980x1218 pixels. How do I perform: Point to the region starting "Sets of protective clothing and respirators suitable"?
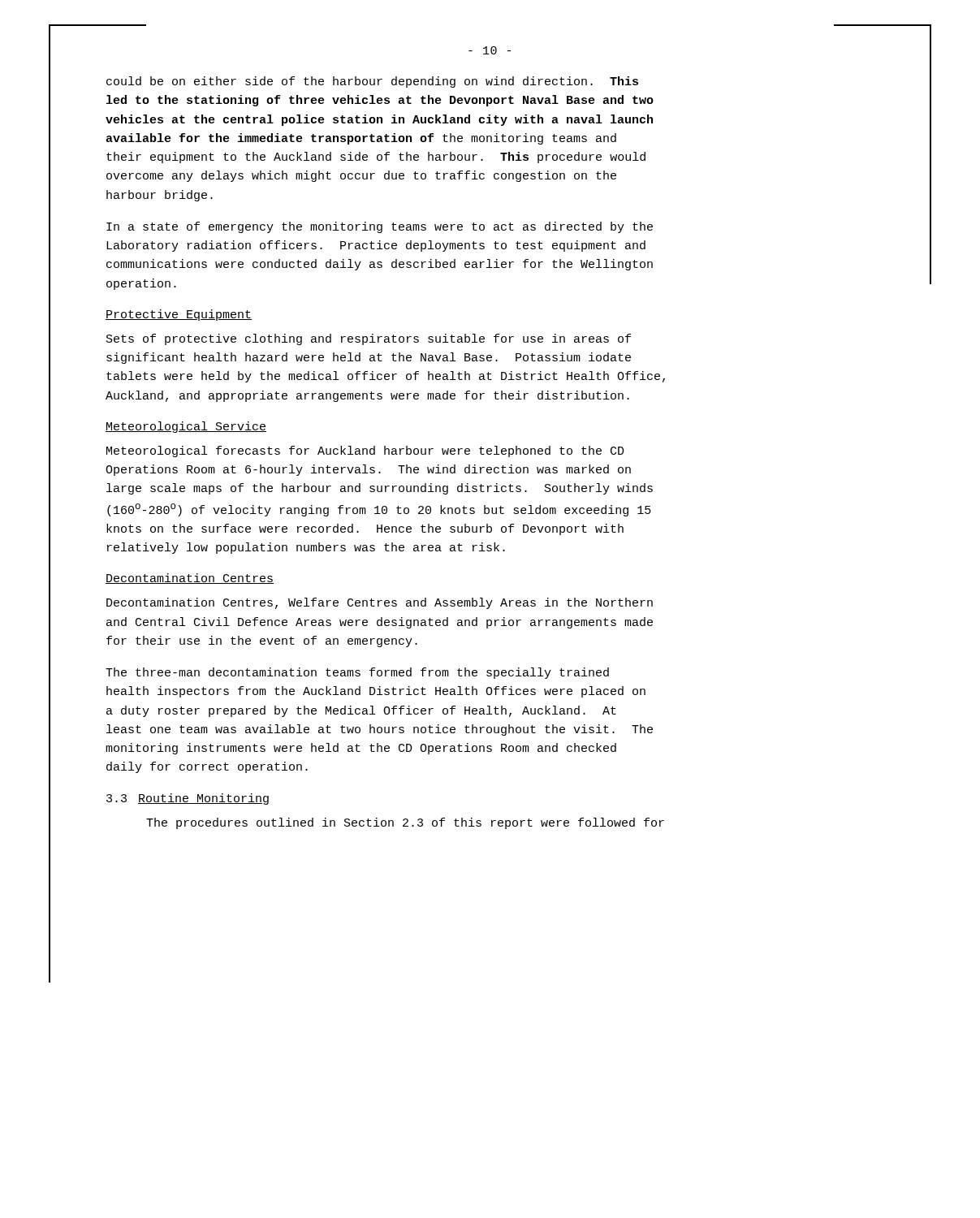(387, 368)
